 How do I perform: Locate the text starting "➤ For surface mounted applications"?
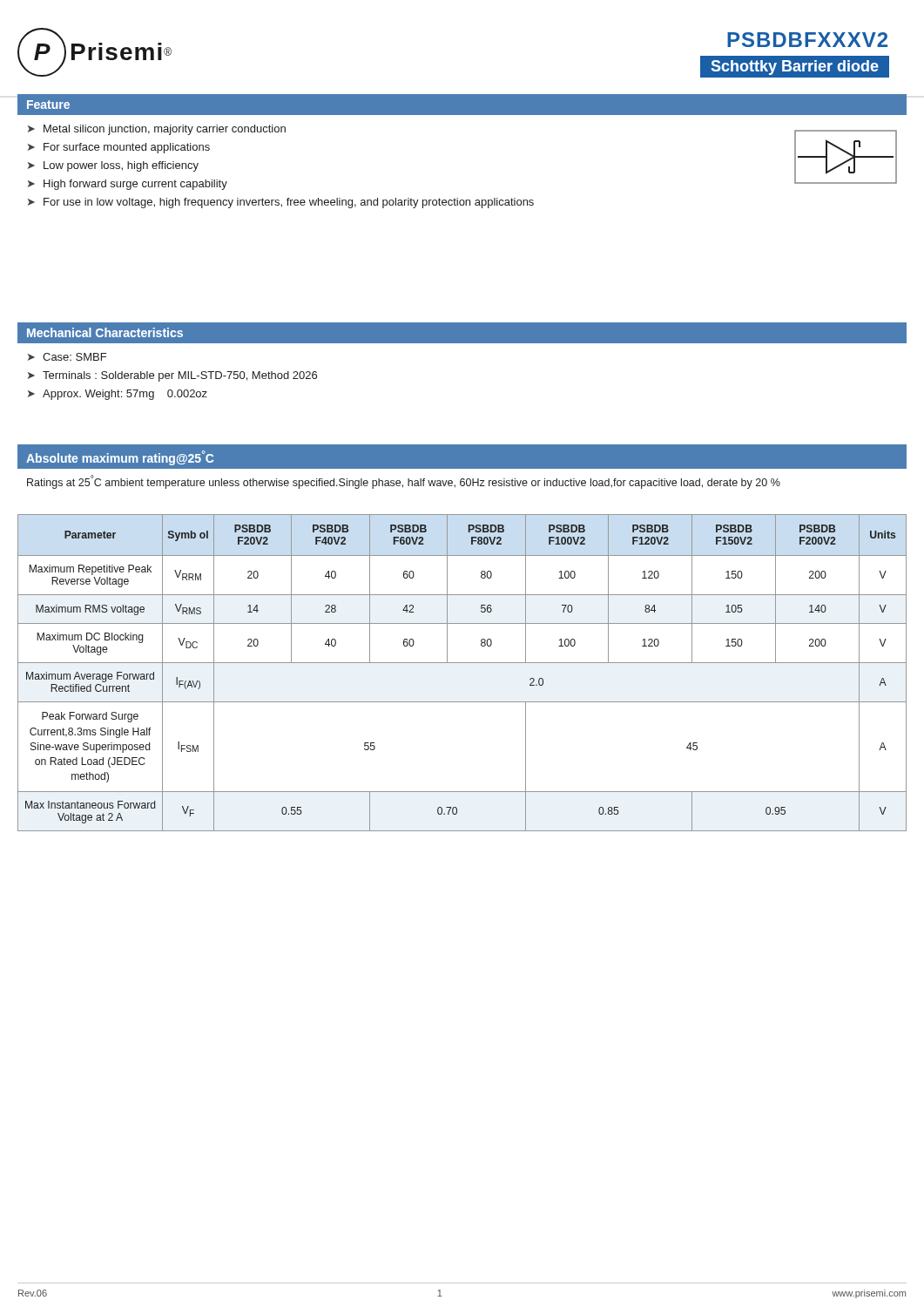tap(118, 147)
